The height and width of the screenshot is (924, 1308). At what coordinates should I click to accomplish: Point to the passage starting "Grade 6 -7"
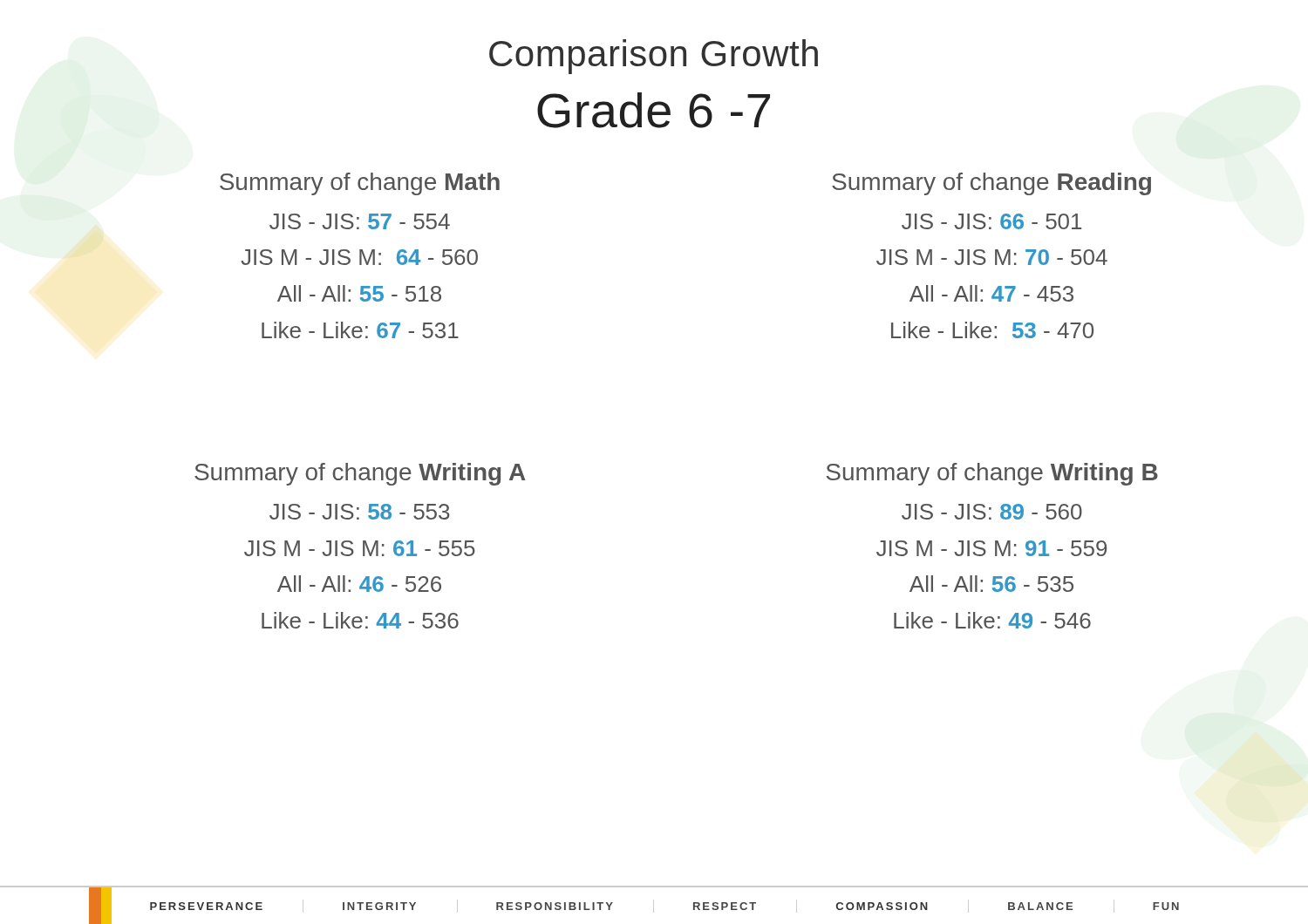(654, 110)
